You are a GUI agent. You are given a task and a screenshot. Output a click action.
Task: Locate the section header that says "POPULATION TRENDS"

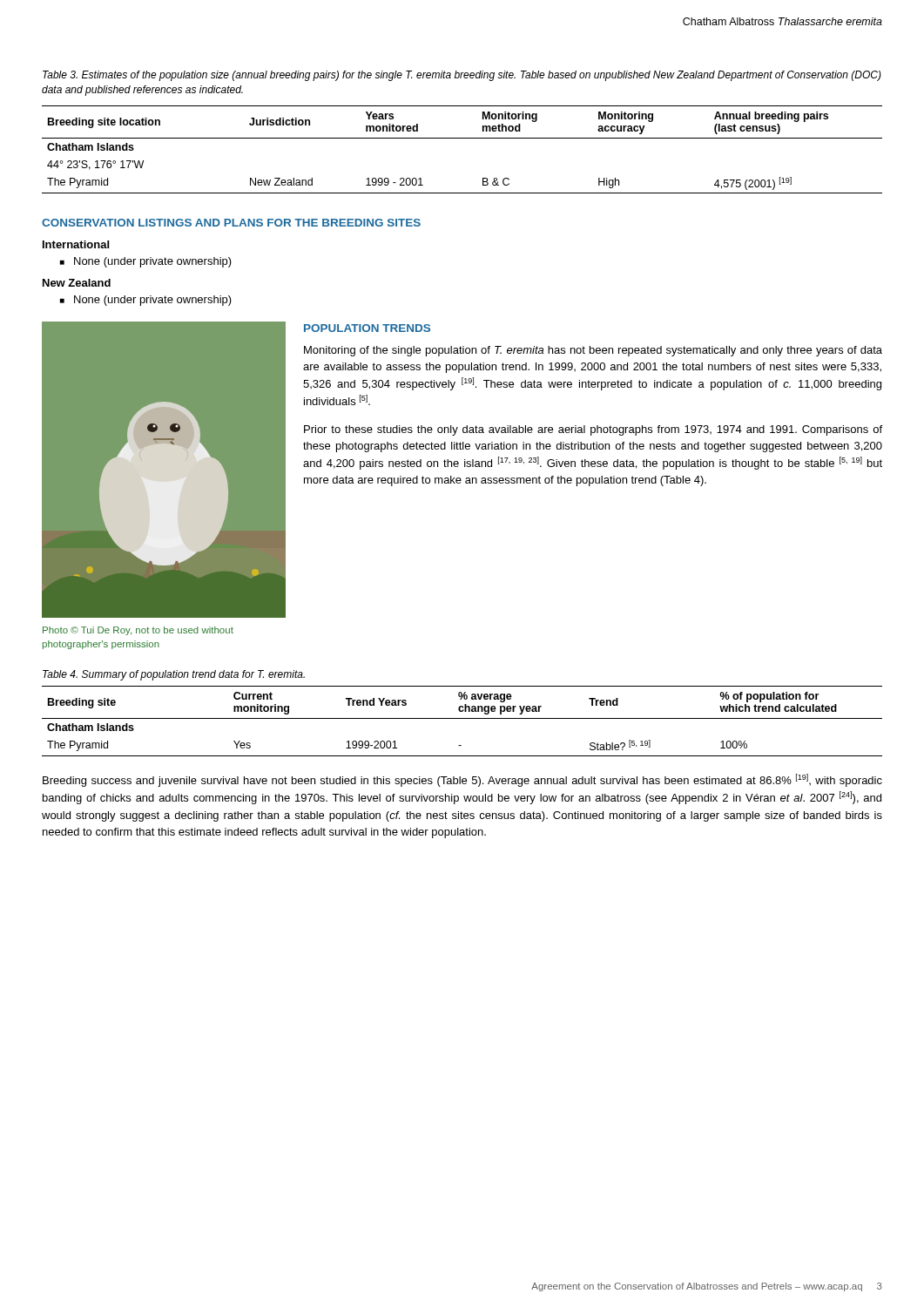pos(367,328)
